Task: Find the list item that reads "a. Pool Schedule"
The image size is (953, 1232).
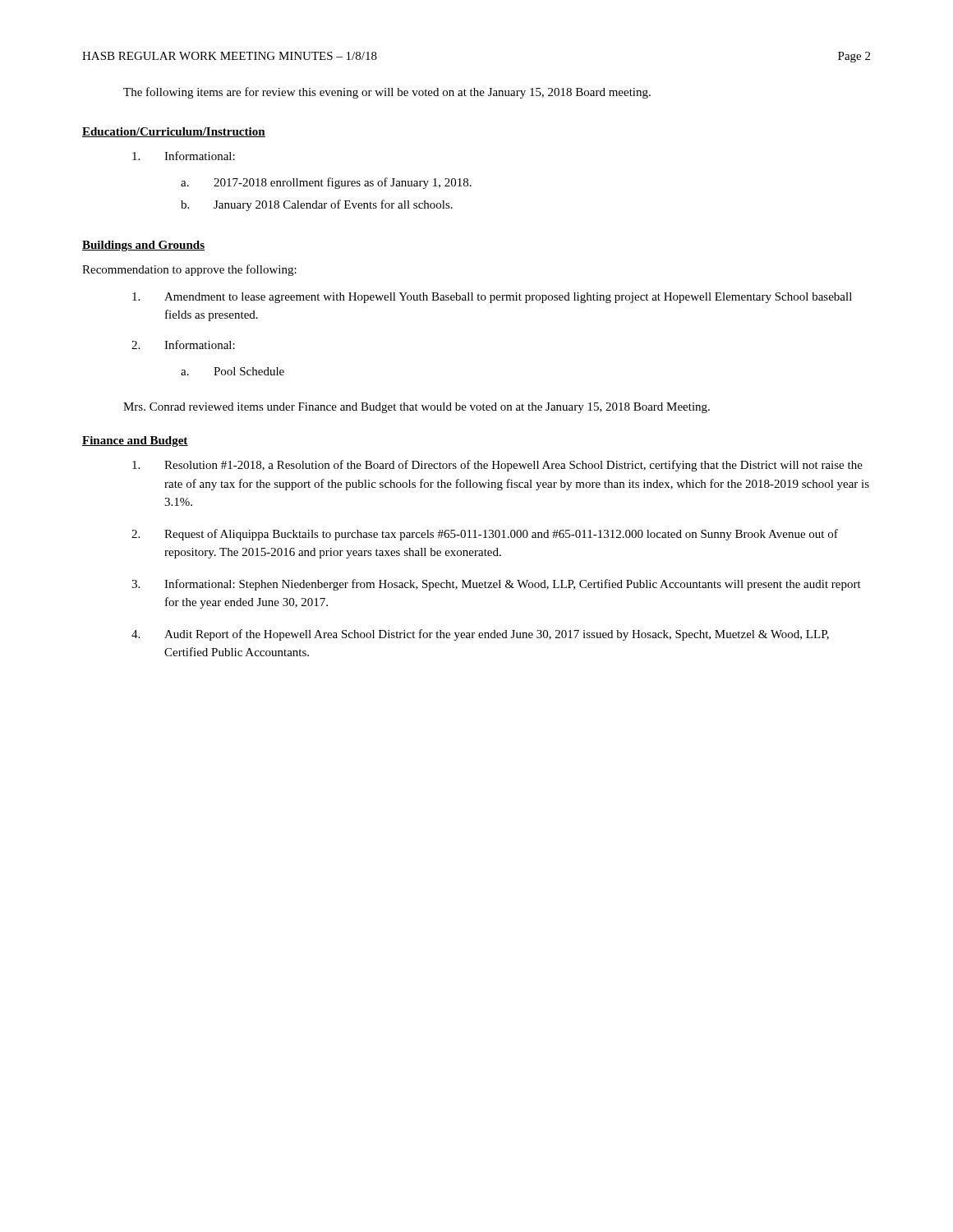Action: pyautogui.click(x=233, y=371)
